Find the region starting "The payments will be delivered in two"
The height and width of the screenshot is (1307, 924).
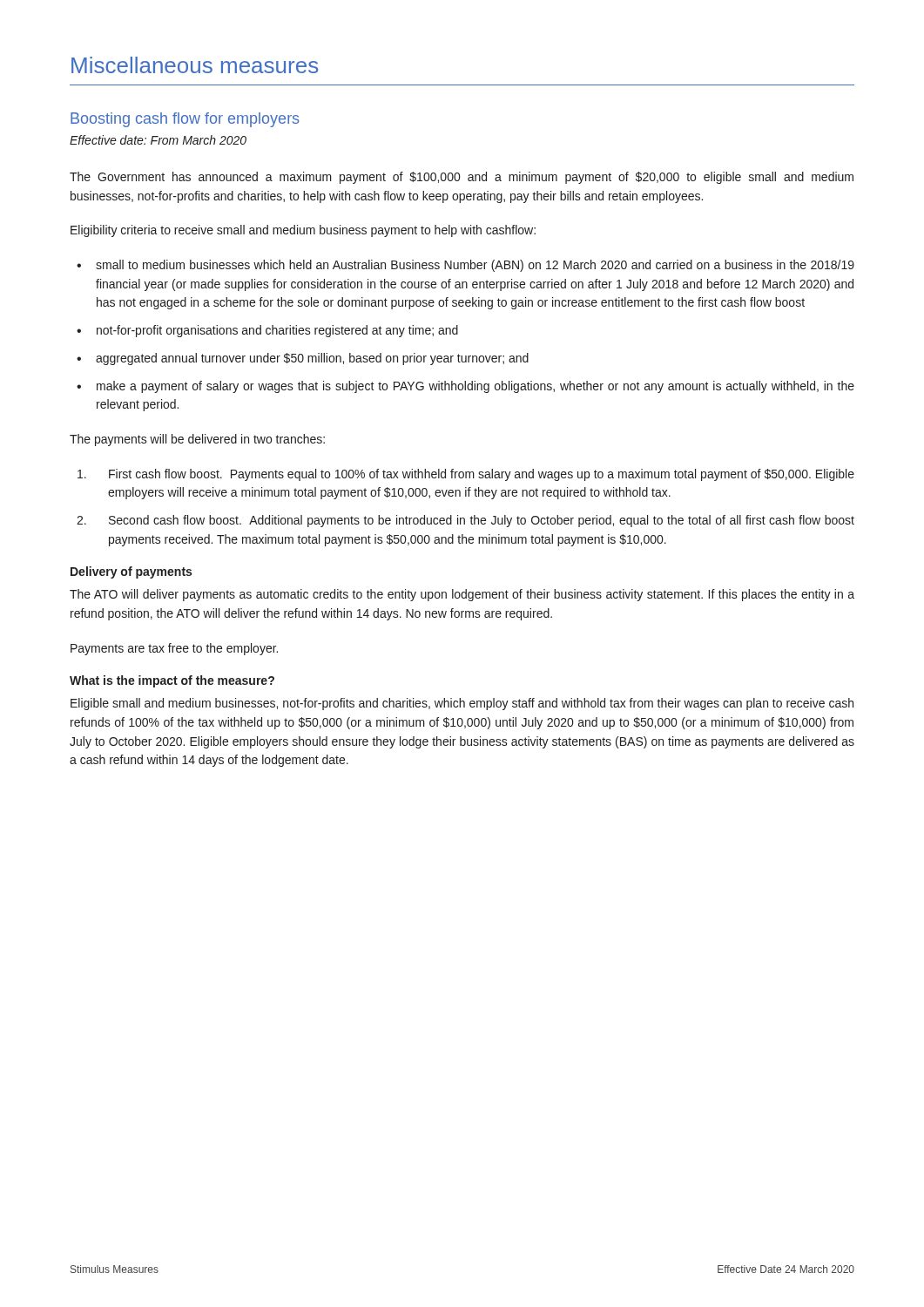click(197, 440)
